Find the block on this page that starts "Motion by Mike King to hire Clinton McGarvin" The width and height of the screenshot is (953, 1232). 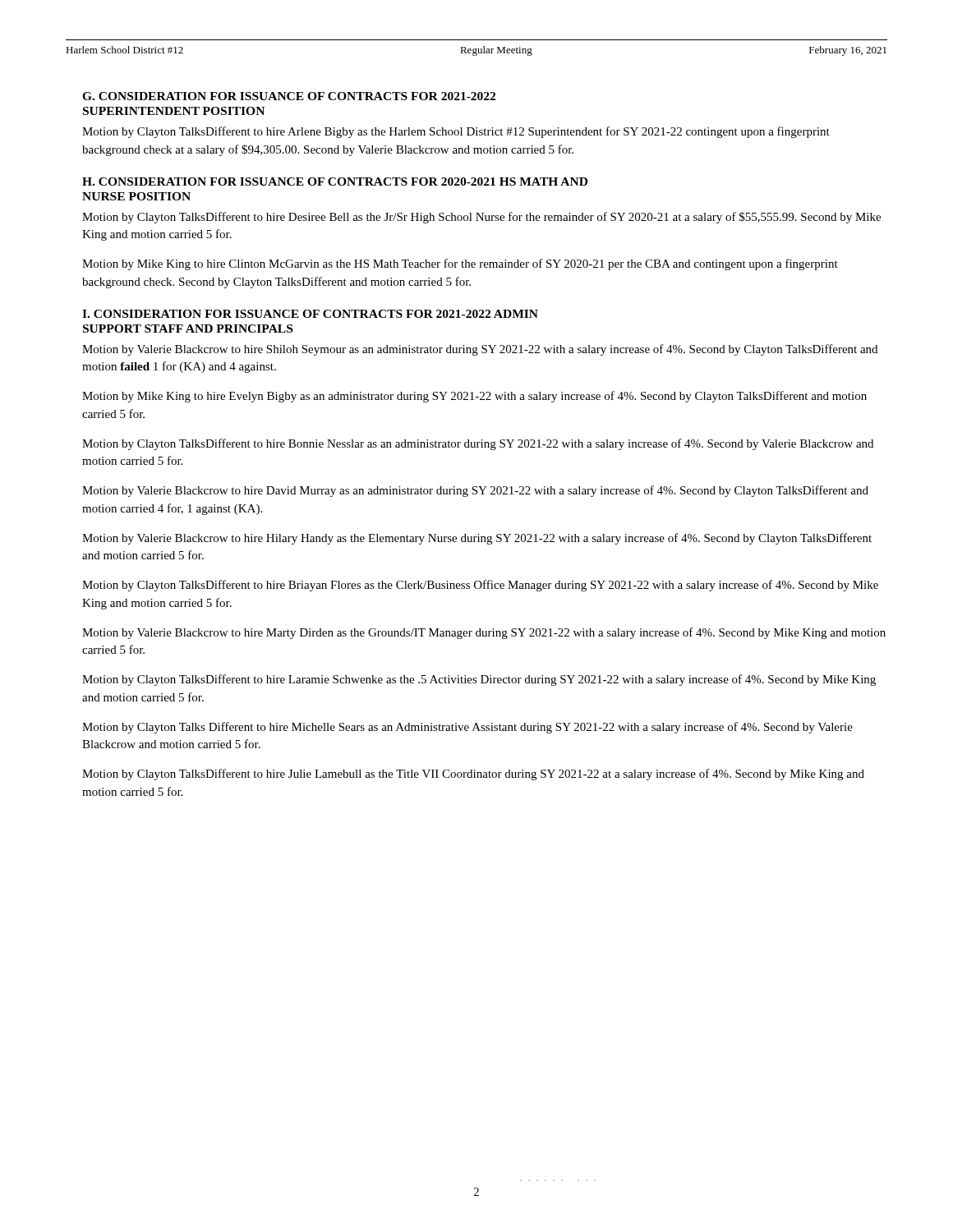click(460, 273)
